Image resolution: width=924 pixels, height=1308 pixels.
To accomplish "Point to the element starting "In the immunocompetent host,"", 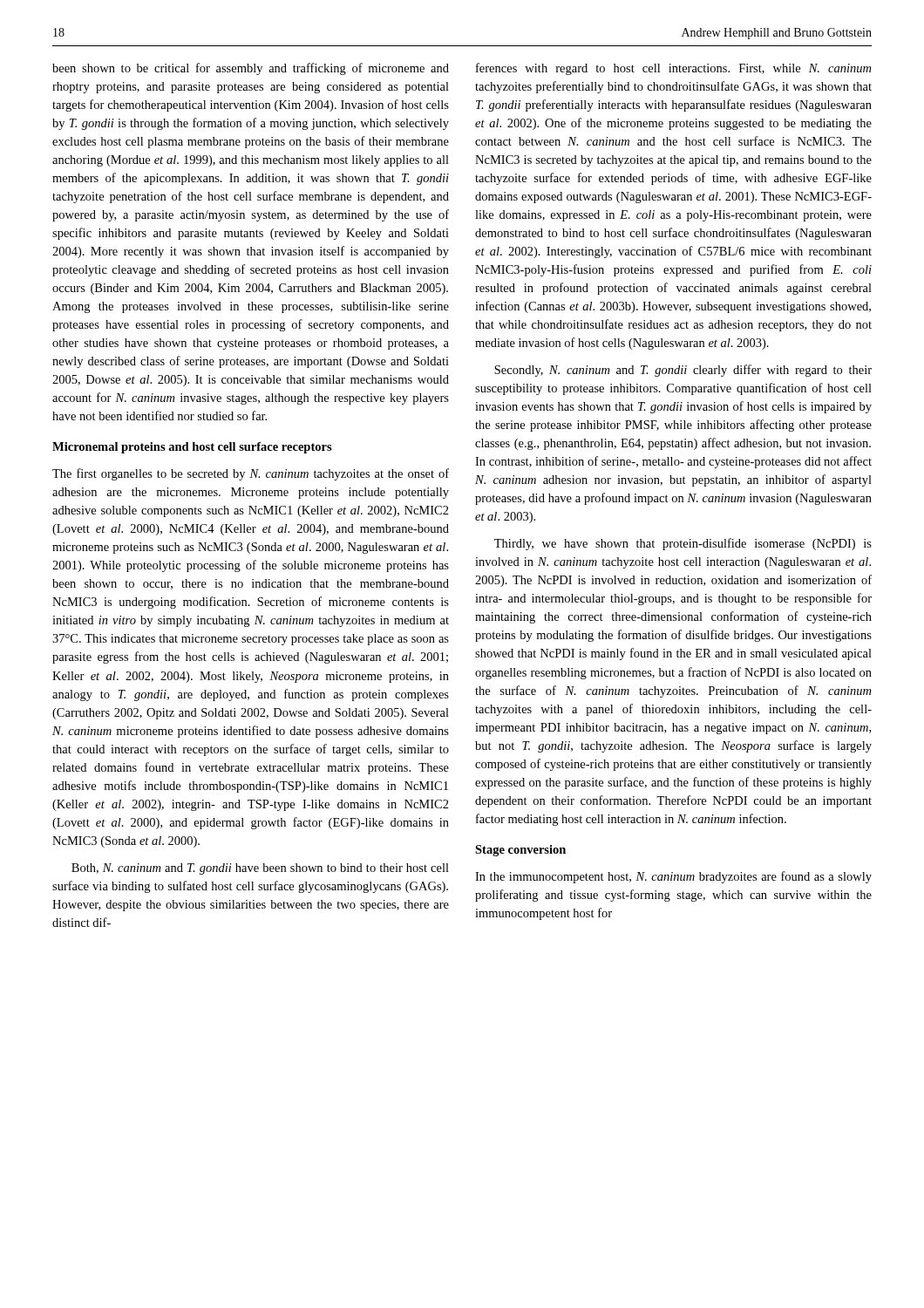I will (673, 895).
